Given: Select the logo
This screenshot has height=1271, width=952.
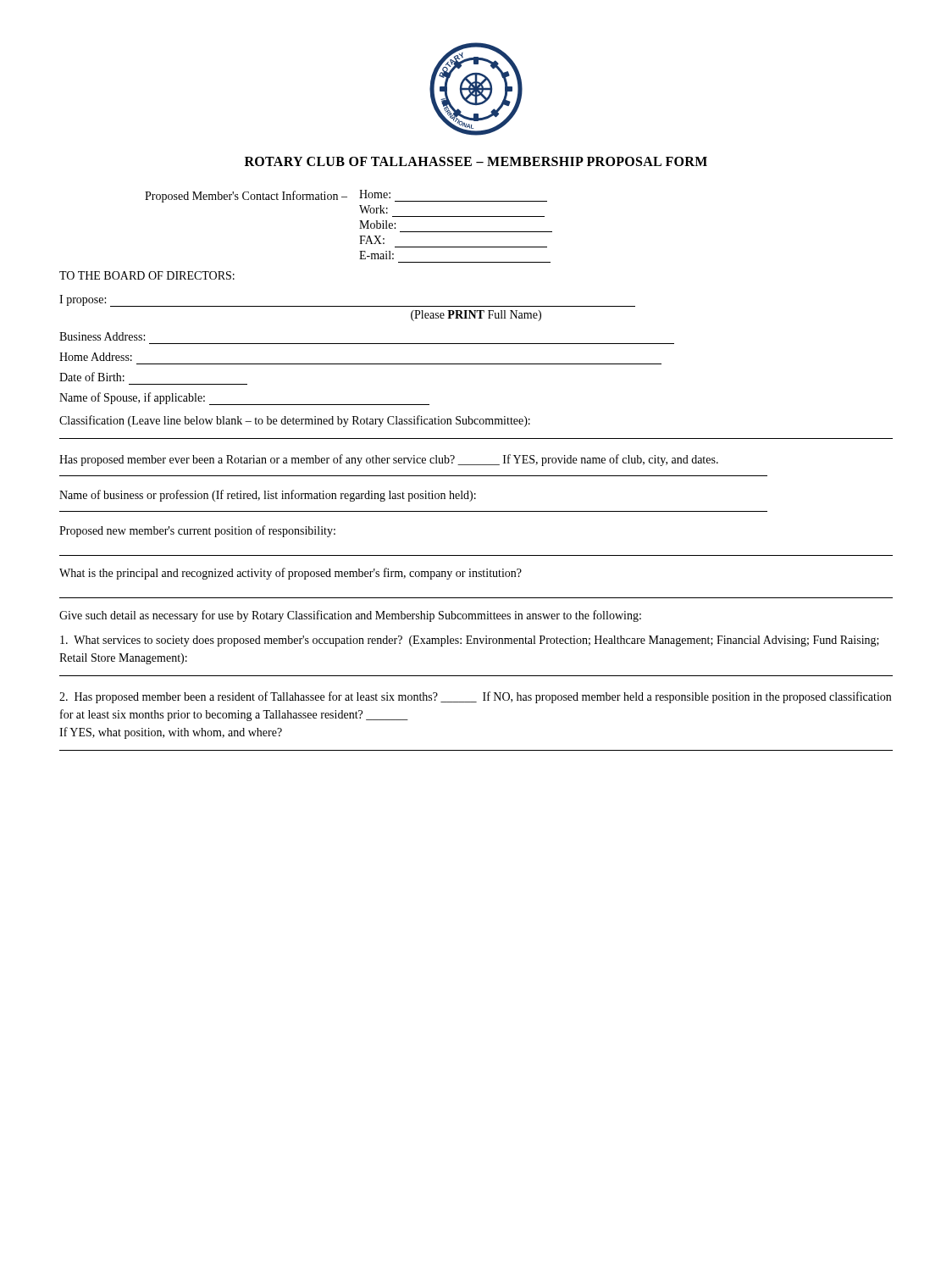Looking at the screenshot, I should pyautogui.click(x=476, y=91).
